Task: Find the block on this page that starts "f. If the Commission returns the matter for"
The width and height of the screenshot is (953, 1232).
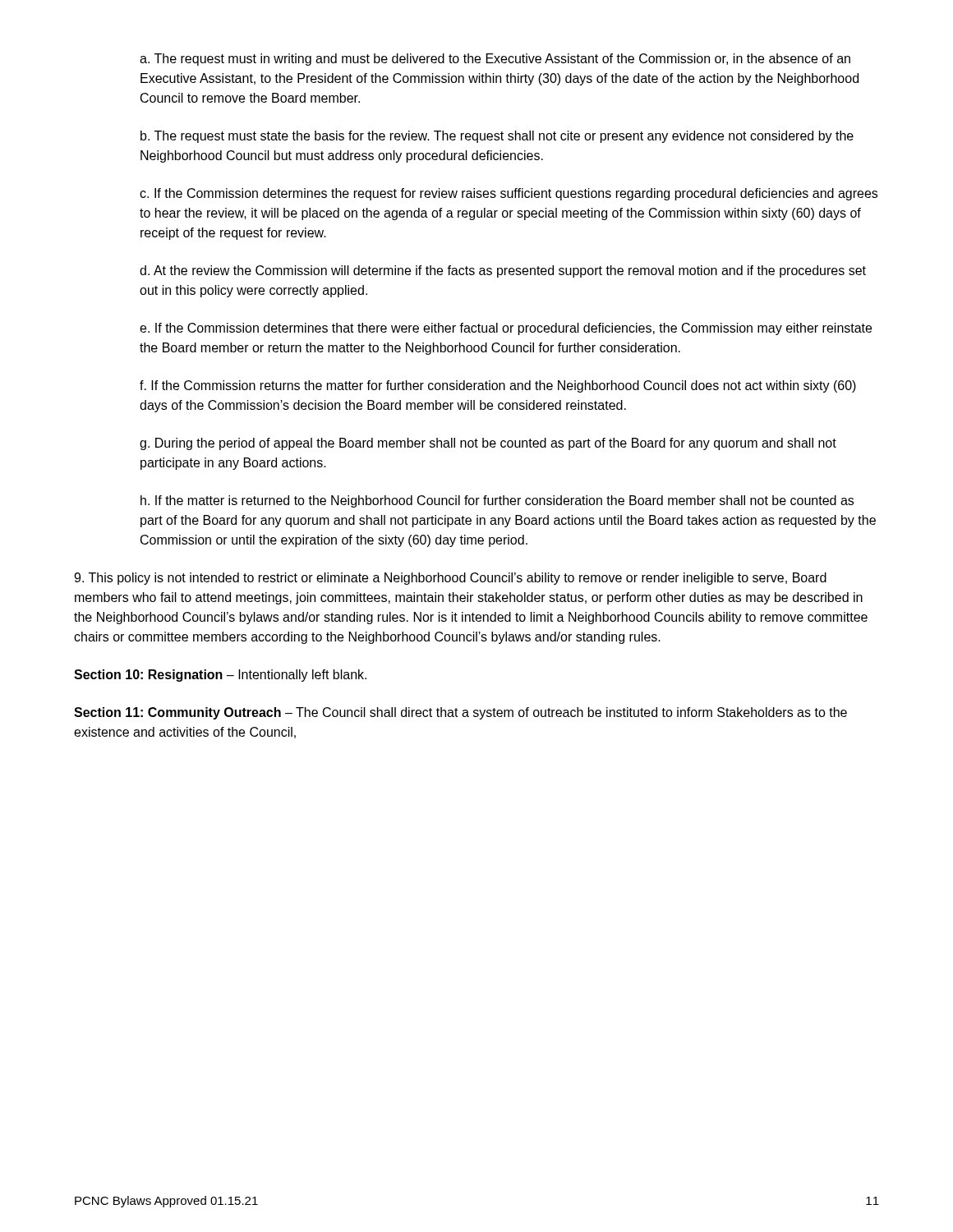Action: coord(498,395)
